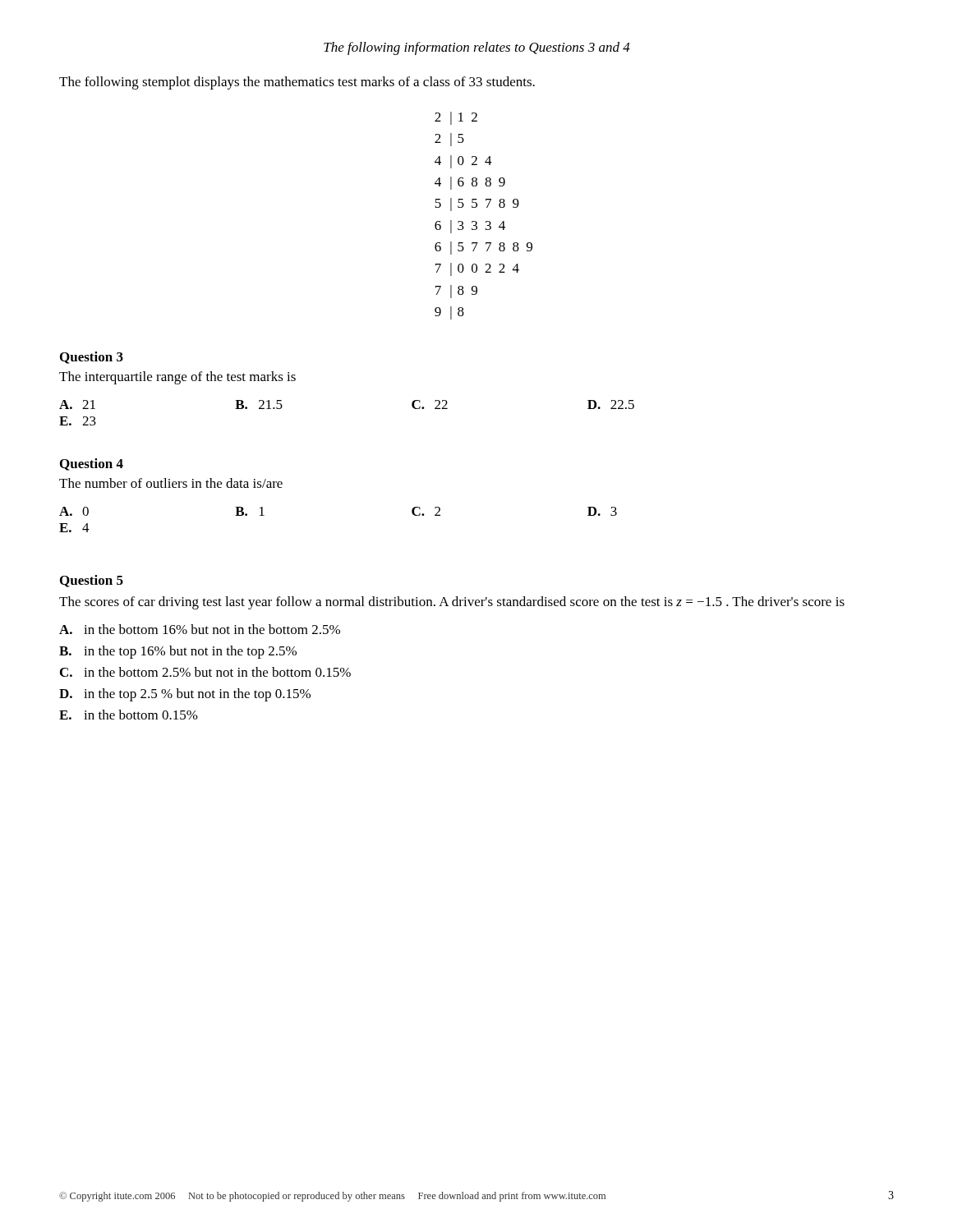Locate the list item with the text "A.in the bottom 16% but not in the"

tap(200, 630)
